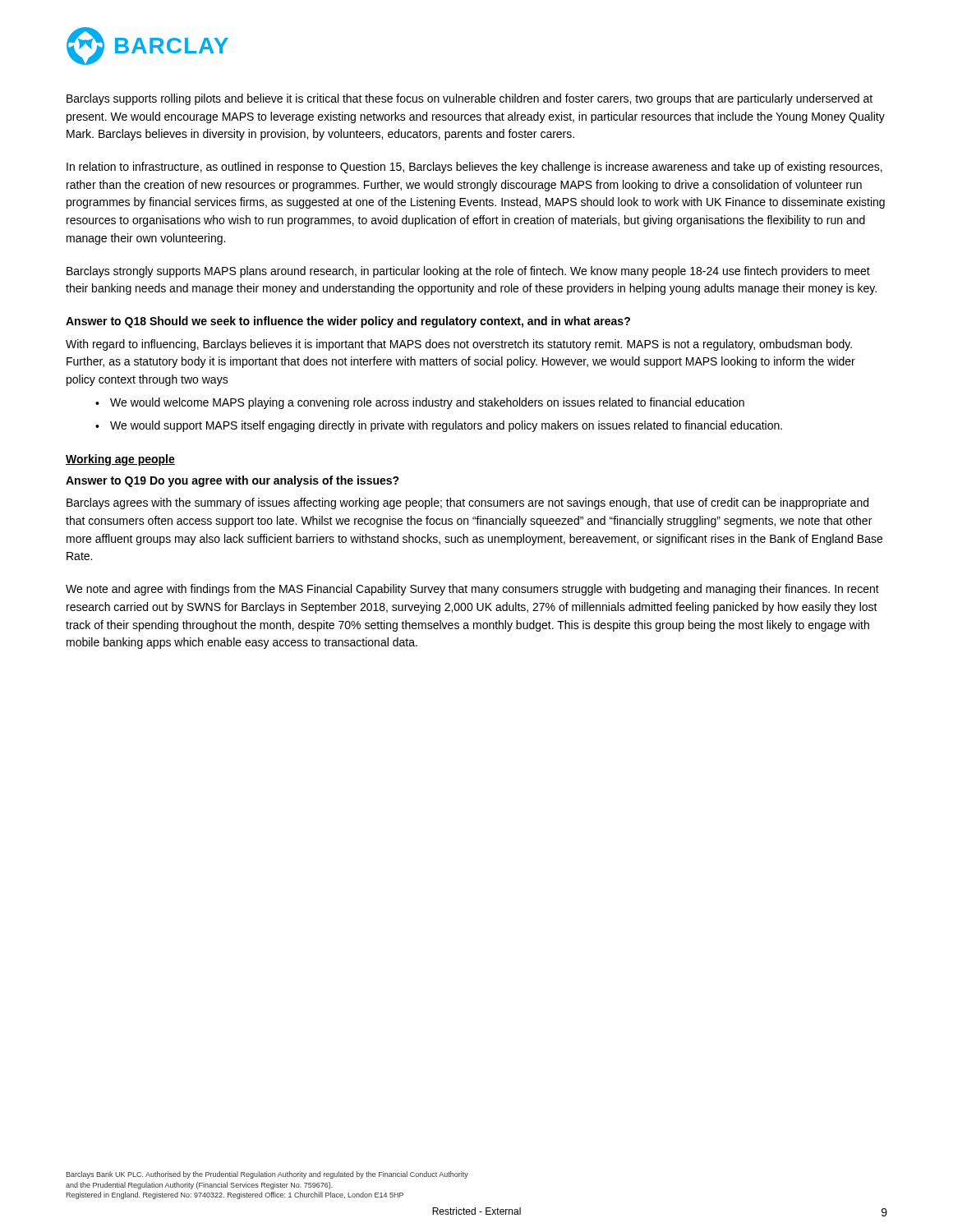Click where it says "Working age people"

tap(120, 459)
